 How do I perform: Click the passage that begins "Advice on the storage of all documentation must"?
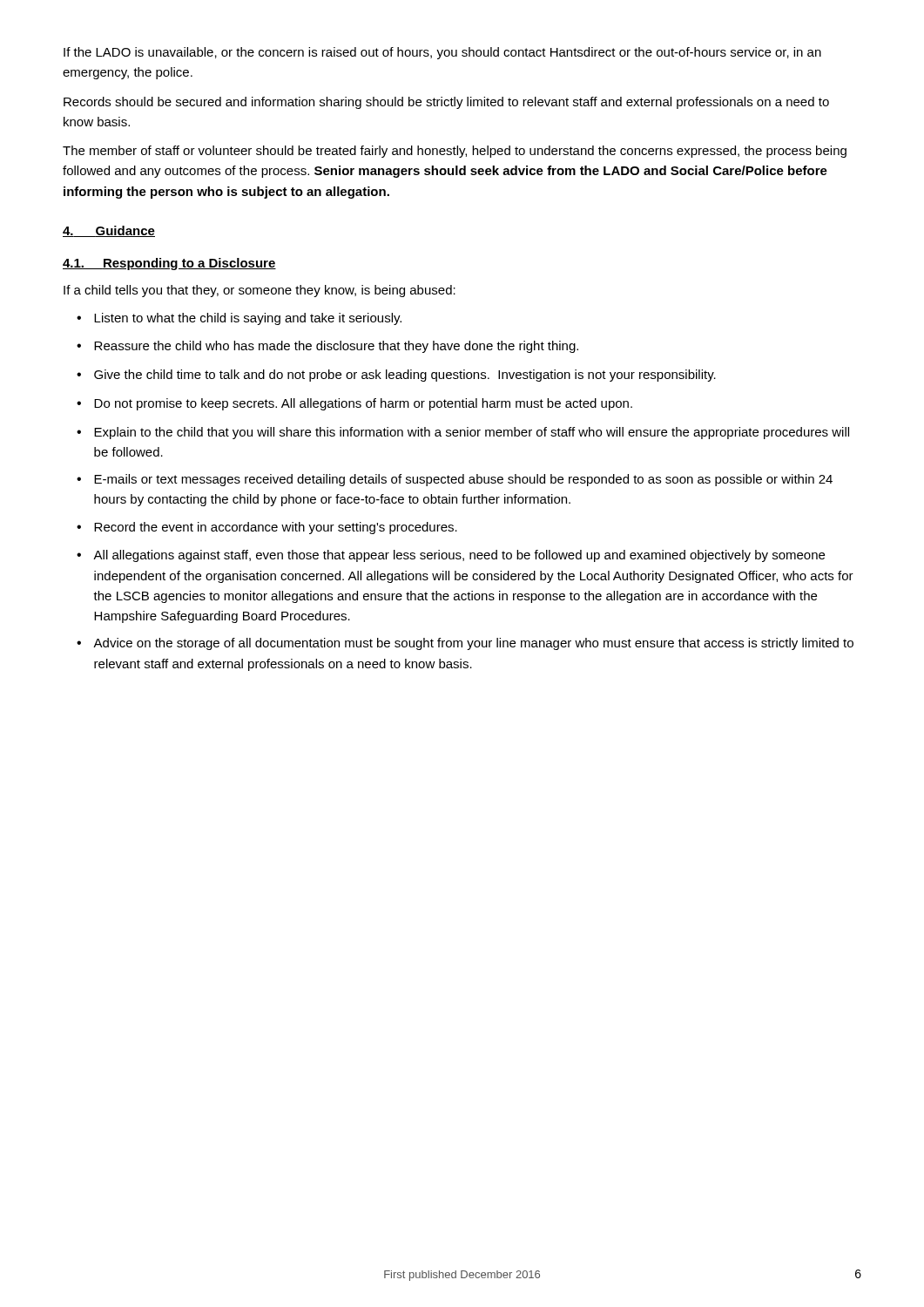462,653
